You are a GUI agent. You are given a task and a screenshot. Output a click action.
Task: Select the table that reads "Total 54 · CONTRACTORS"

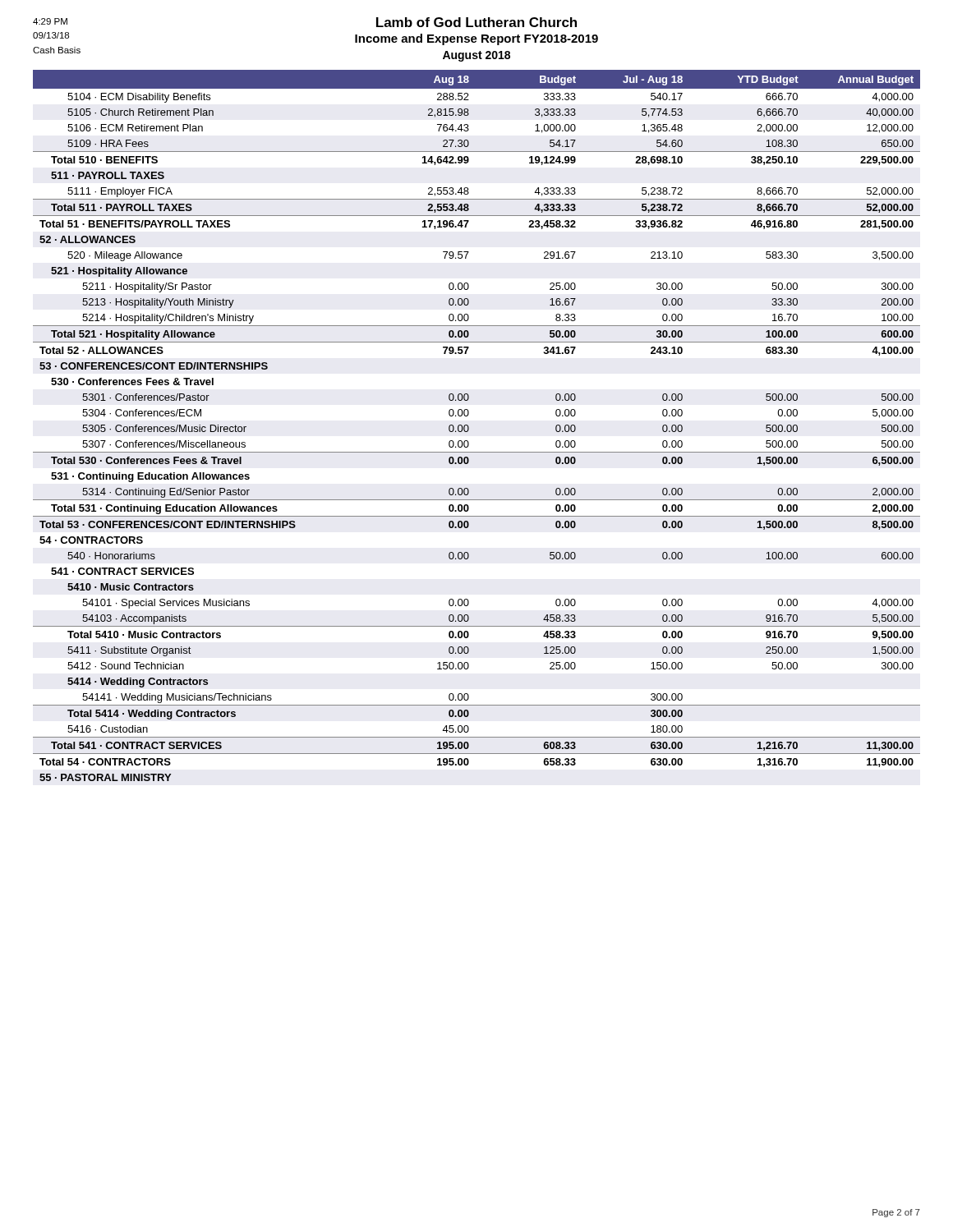tap(476, 428)
